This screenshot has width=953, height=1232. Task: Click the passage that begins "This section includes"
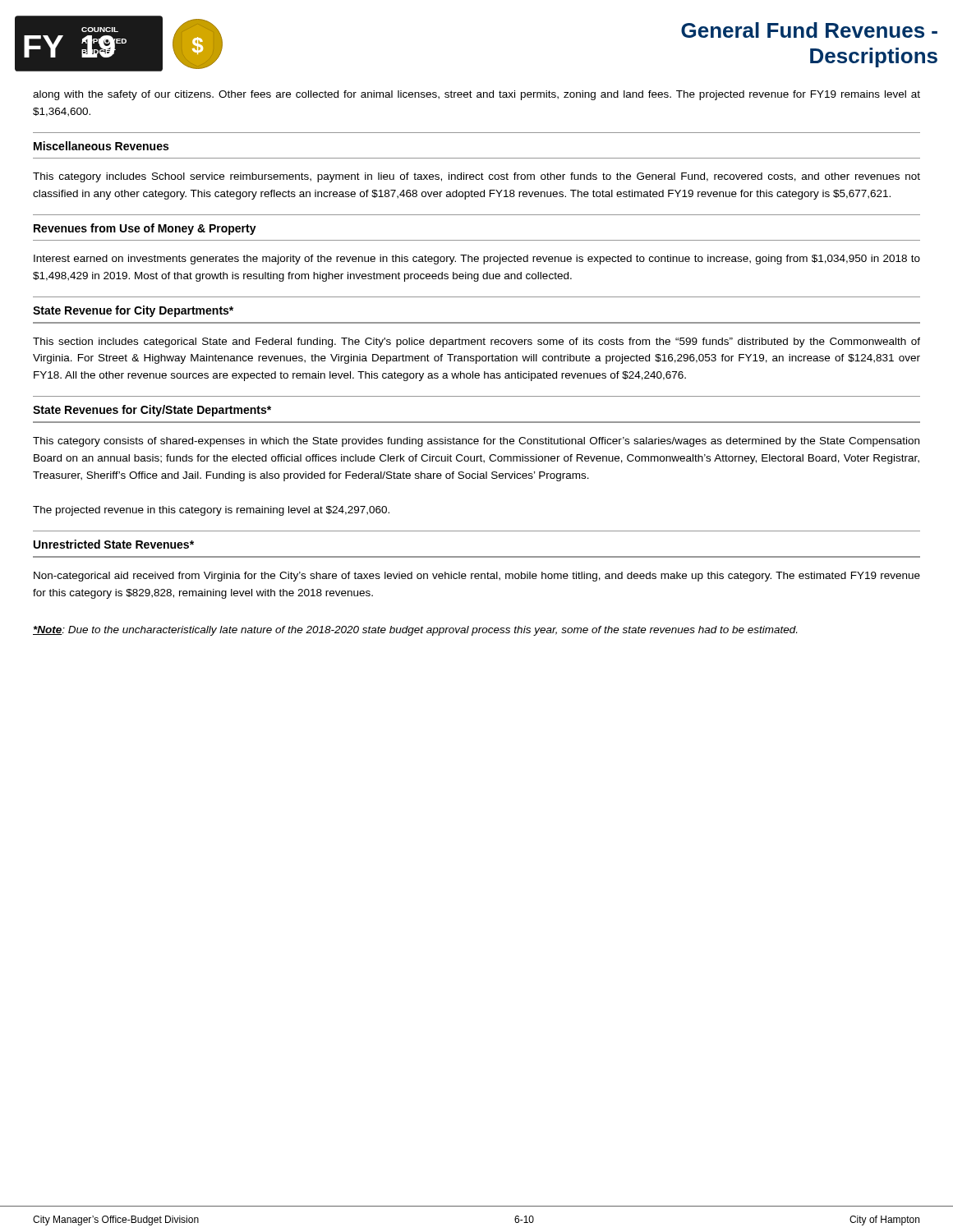pos(476,358)
